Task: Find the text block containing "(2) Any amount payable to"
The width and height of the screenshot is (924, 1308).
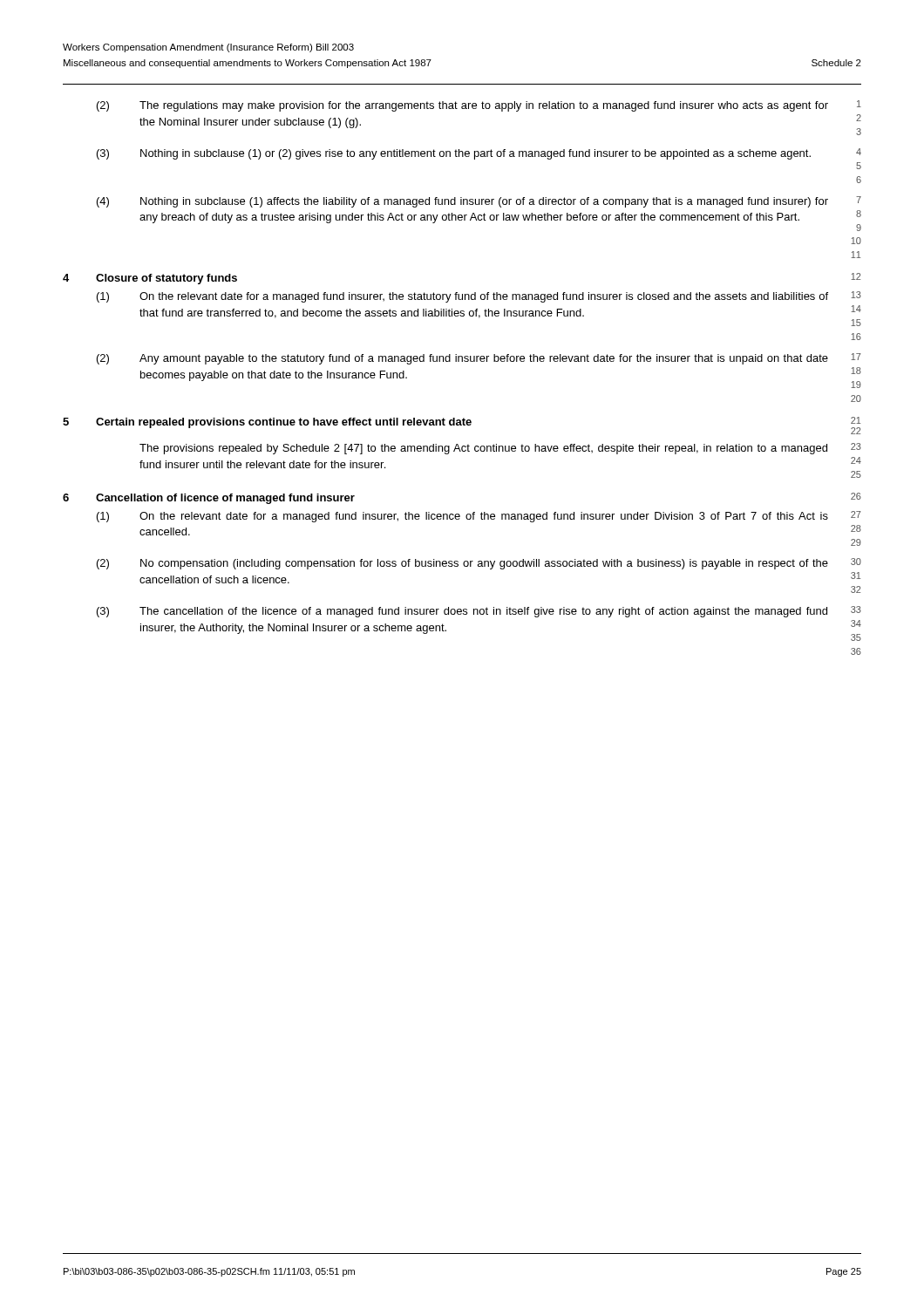Action: (479, 359)
